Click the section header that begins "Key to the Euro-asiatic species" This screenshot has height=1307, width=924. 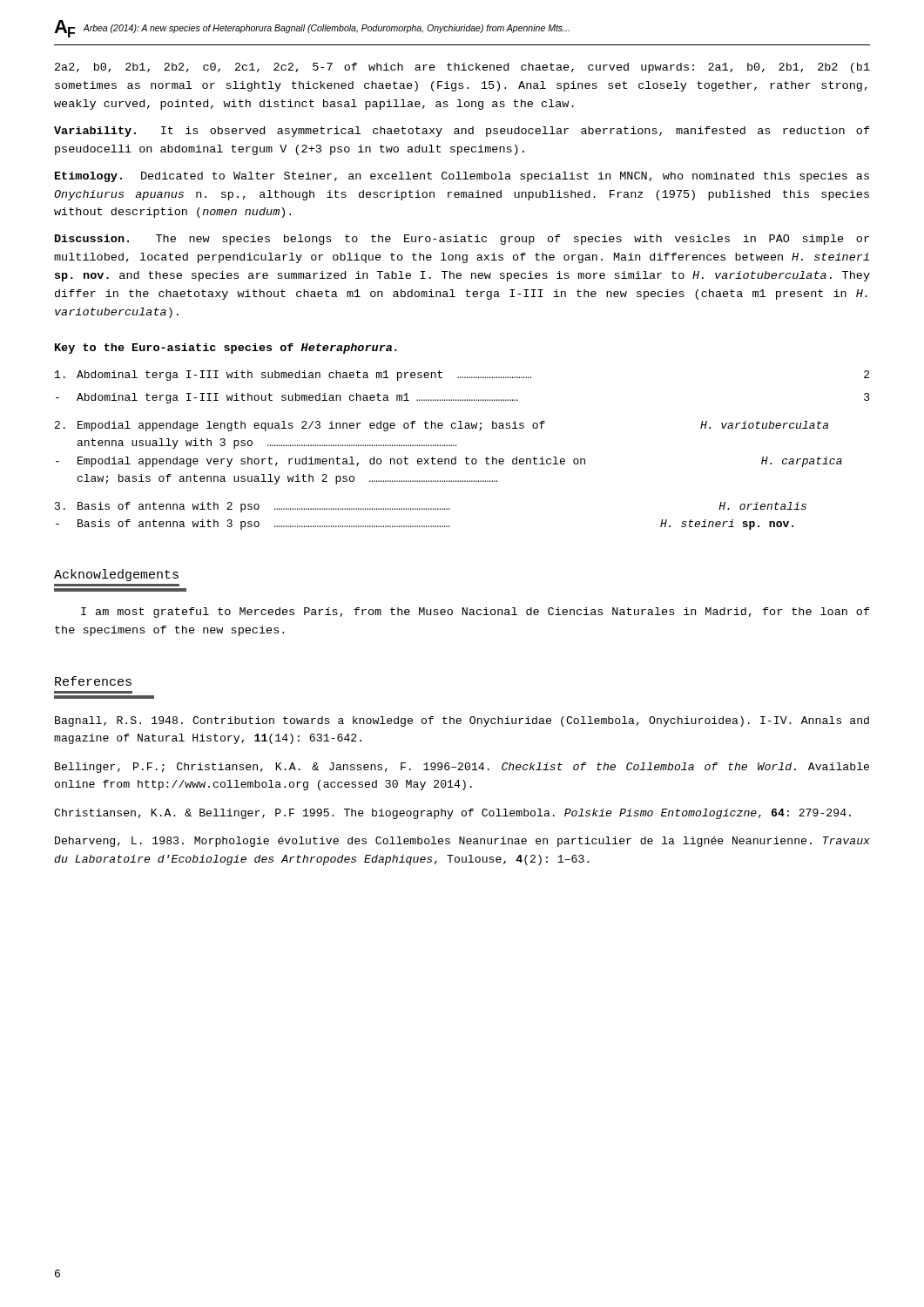click(227, 348)
